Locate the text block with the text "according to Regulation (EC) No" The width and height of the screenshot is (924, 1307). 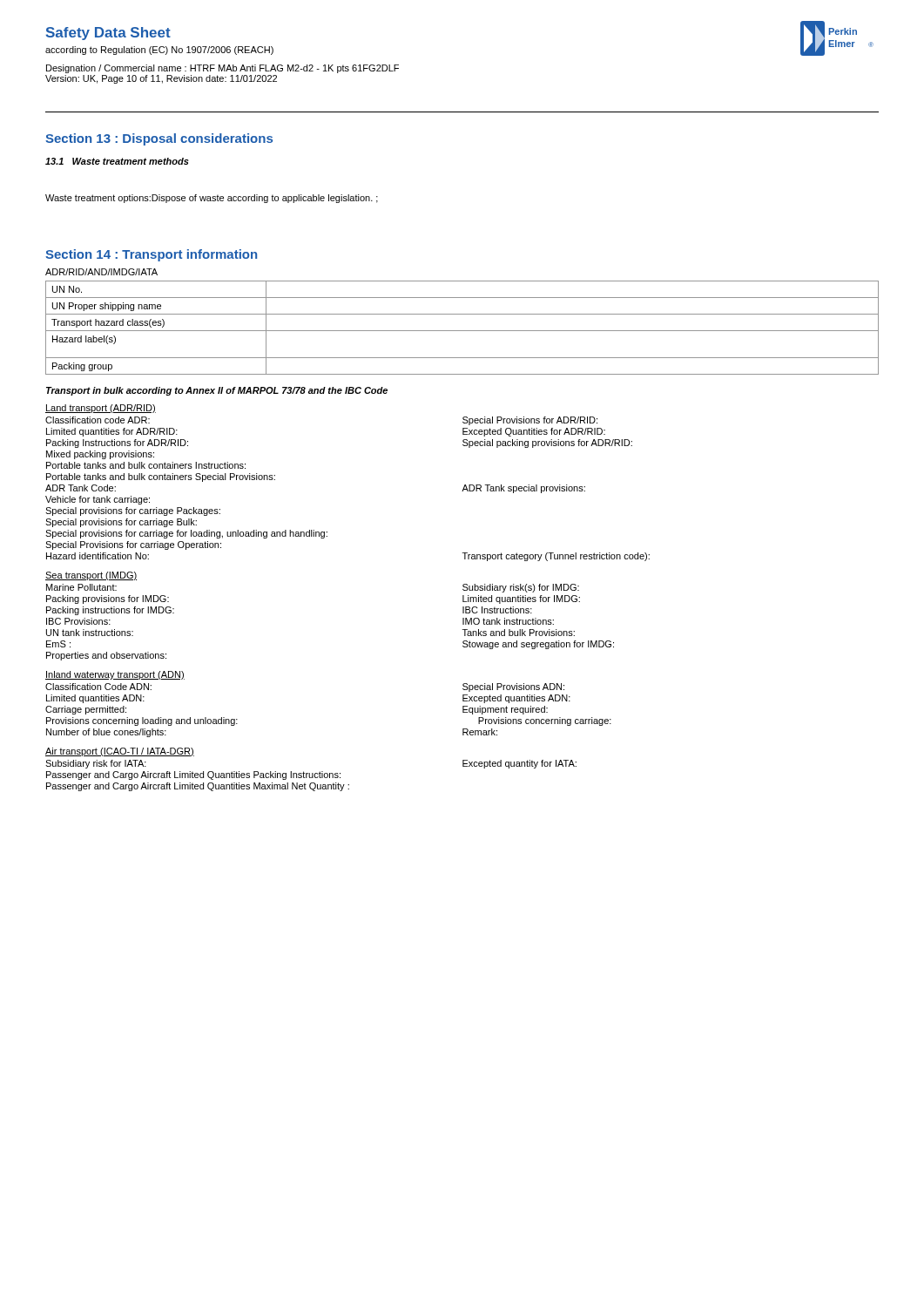point(159,50)
